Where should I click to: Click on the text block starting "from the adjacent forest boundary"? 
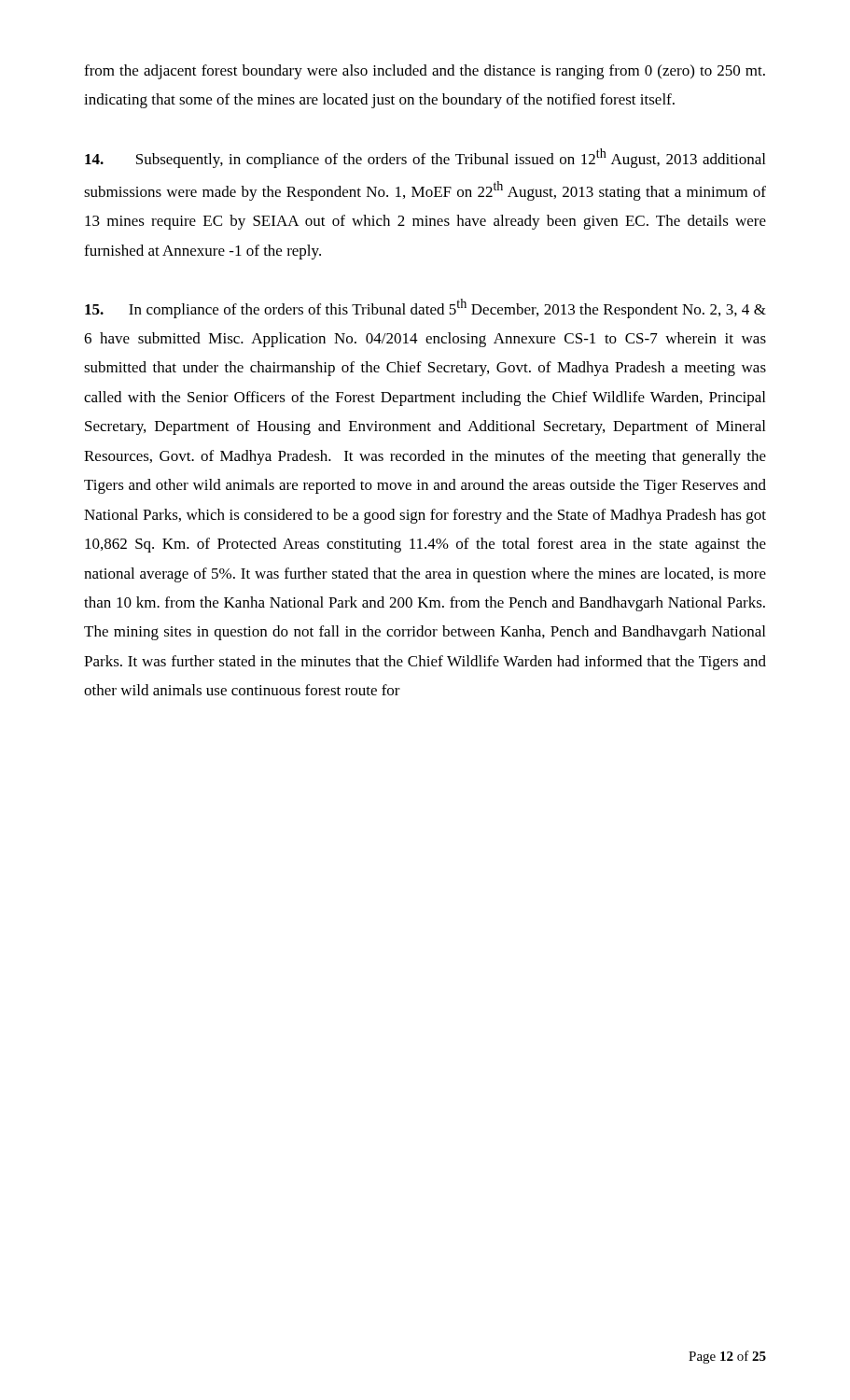coord(425,85)
